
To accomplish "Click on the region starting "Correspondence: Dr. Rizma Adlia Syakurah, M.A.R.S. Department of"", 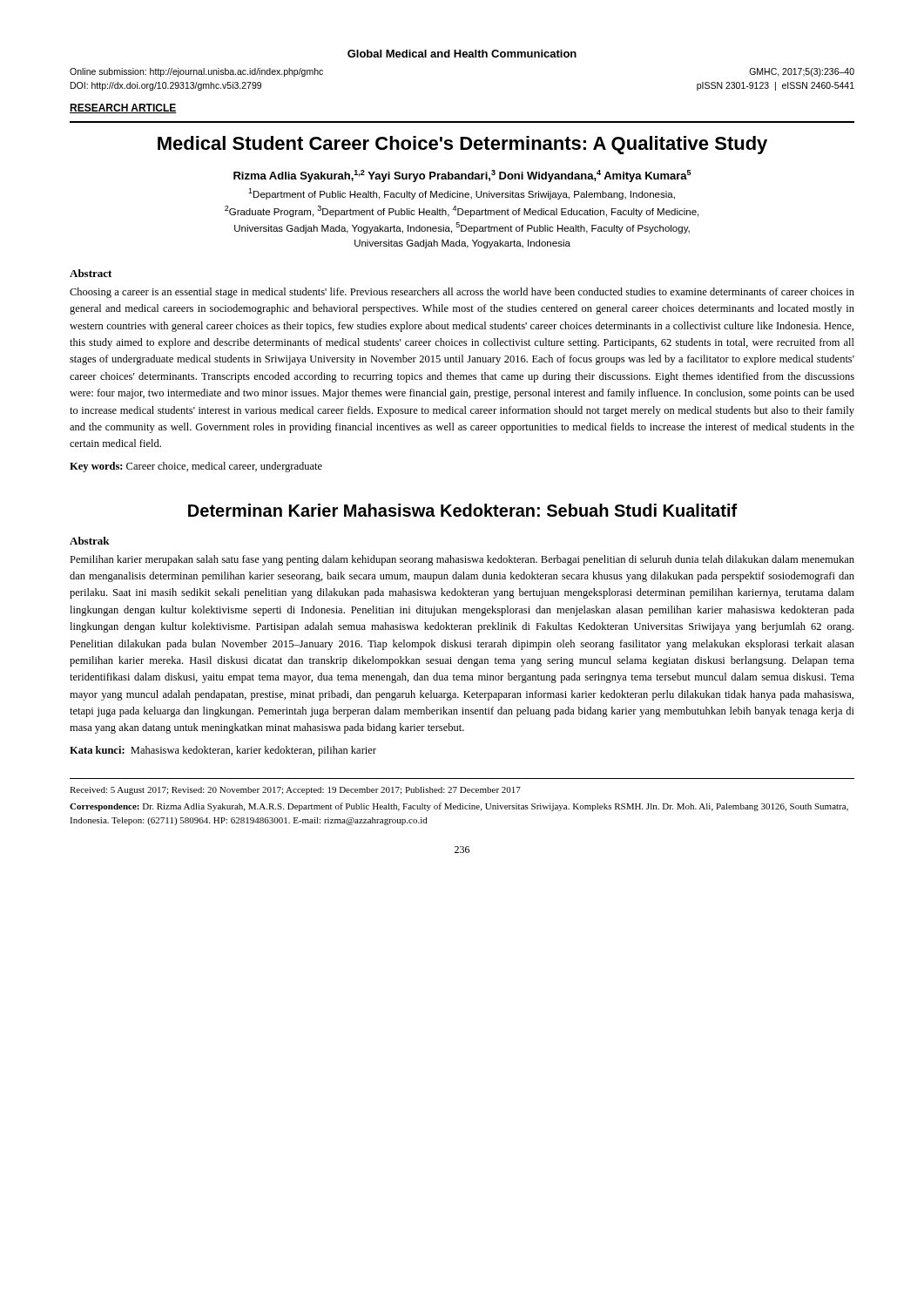I will coord(459,813).
